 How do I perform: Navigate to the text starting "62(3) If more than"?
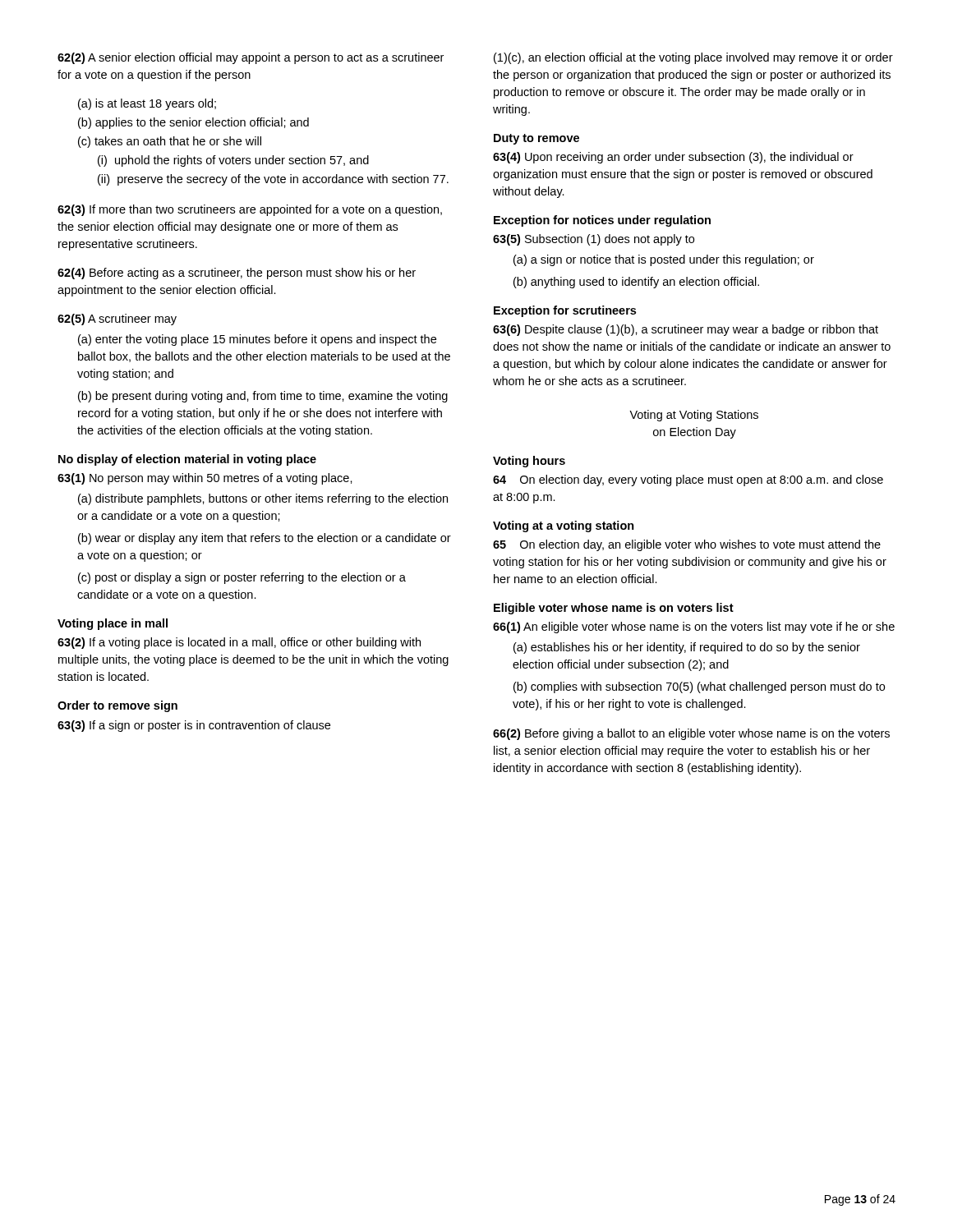coord(250,227)
